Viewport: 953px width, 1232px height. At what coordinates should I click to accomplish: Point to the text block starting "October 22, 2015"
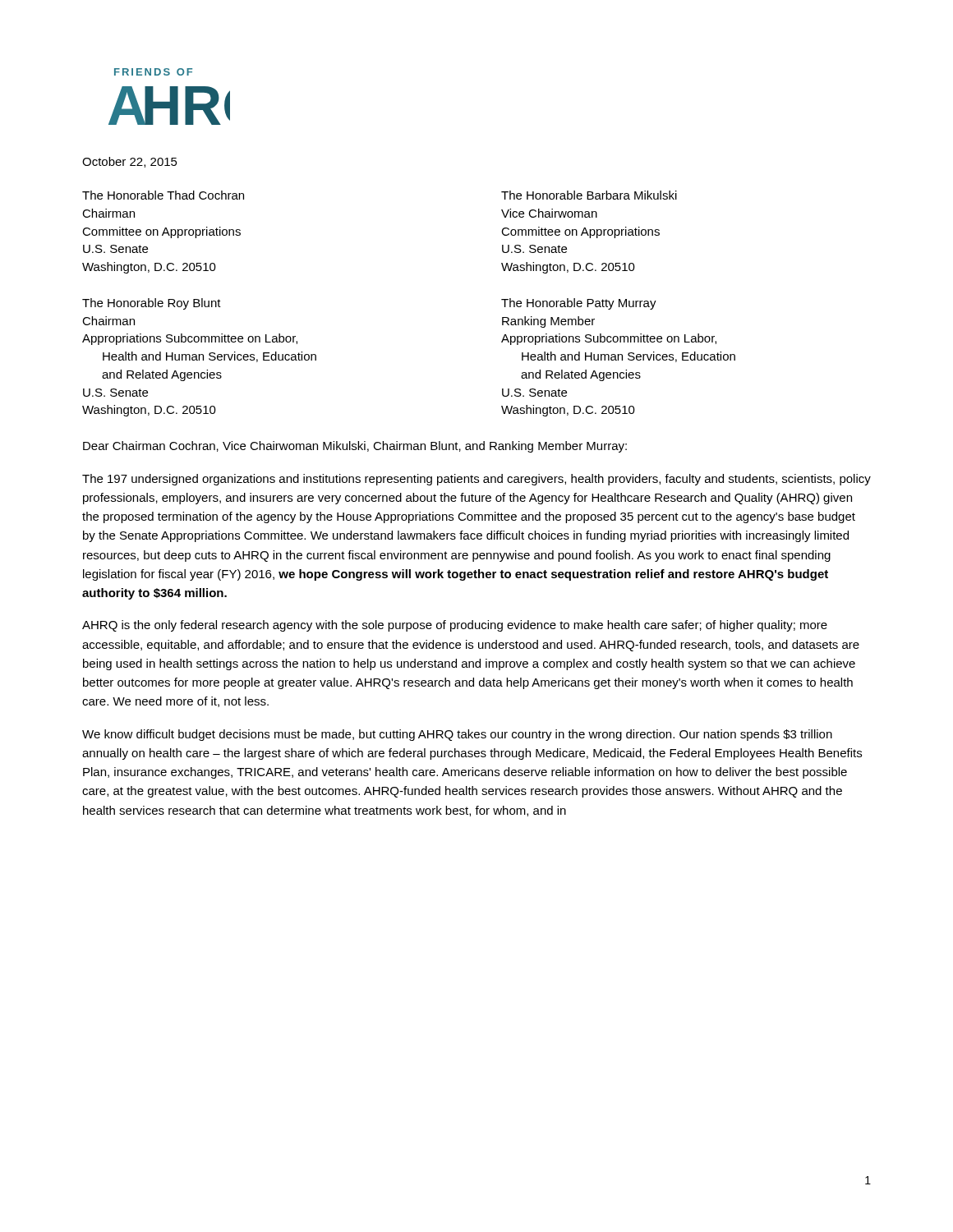coord(130,161)
